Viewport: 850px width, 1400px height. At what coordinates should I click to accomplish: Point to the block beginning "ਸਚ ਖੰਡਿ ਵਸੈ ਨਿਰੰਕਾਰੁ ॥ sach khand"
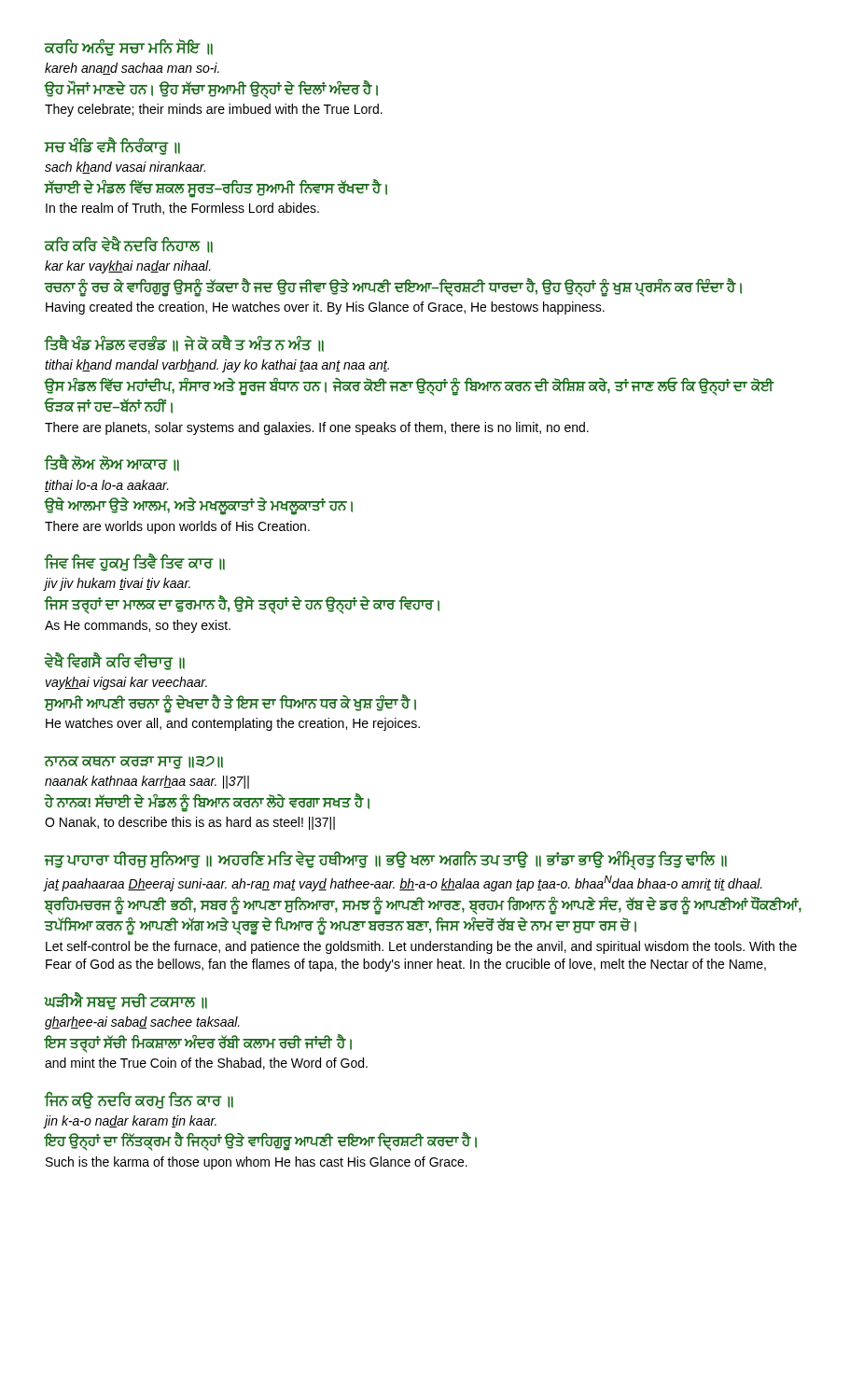(x=112, y=146)
